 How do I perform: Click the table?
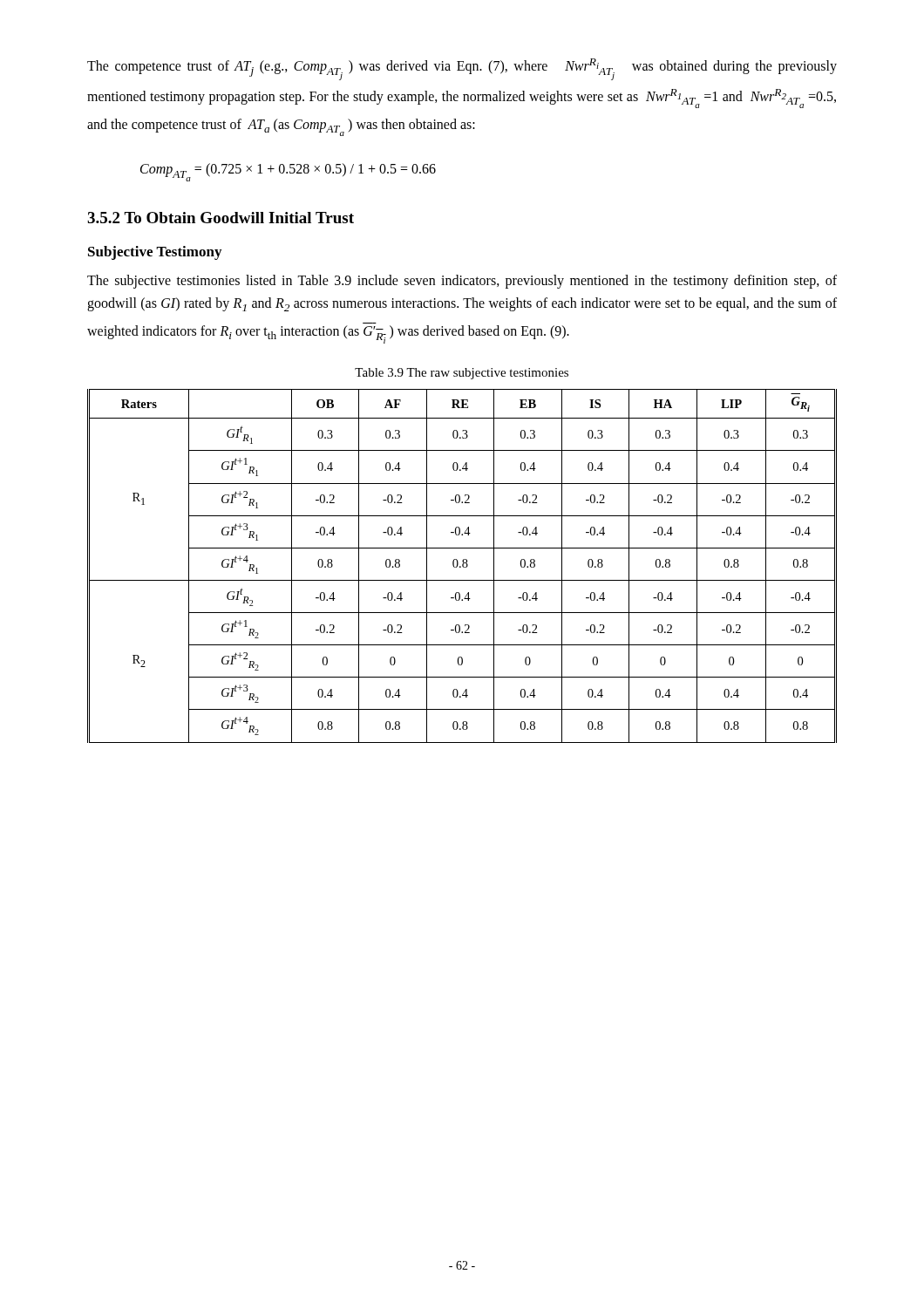pyautogui.click(x=462, y=566)
